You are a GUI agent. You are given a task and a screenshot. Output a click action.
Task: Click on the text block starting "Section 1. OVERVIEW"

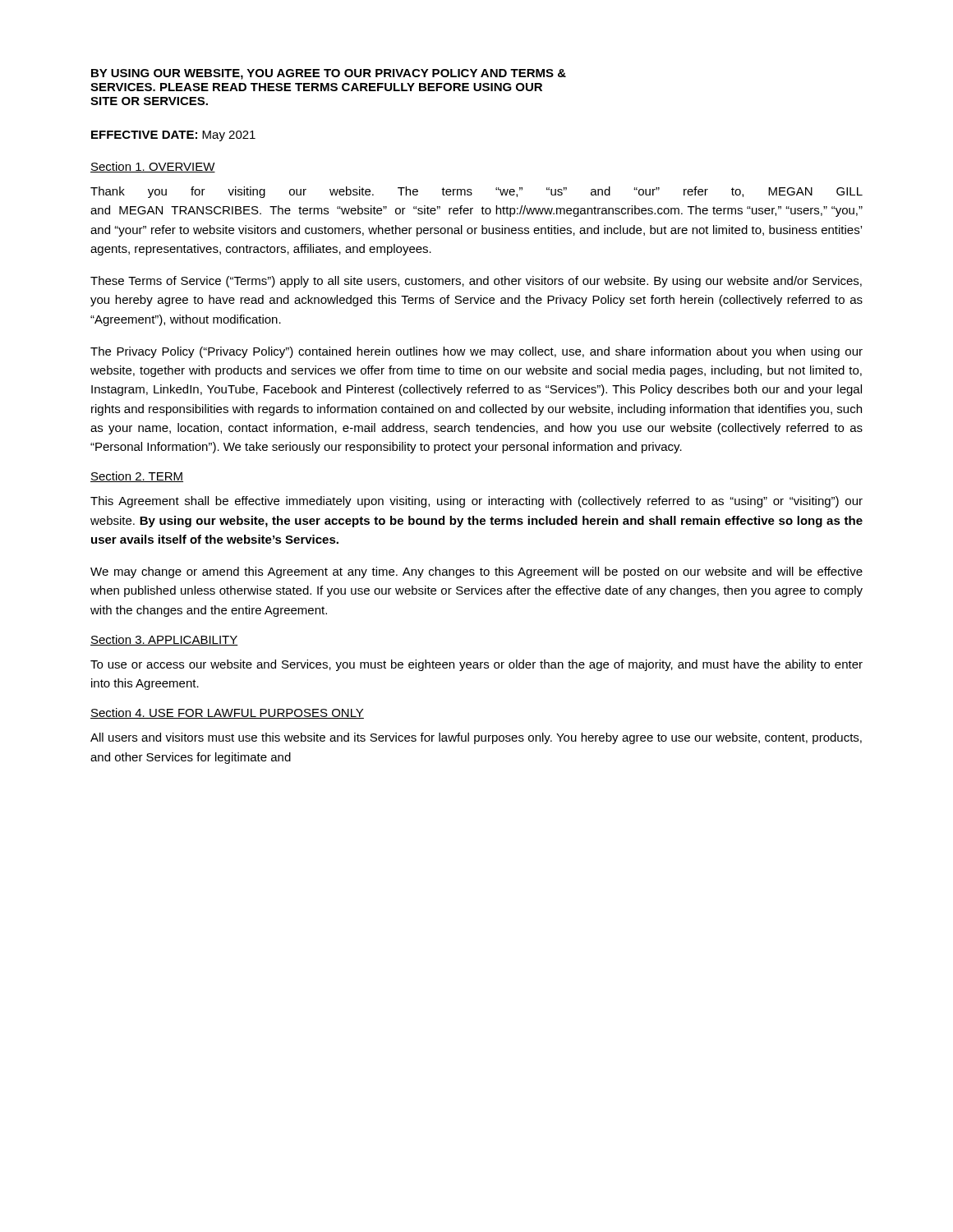(153, 166)
